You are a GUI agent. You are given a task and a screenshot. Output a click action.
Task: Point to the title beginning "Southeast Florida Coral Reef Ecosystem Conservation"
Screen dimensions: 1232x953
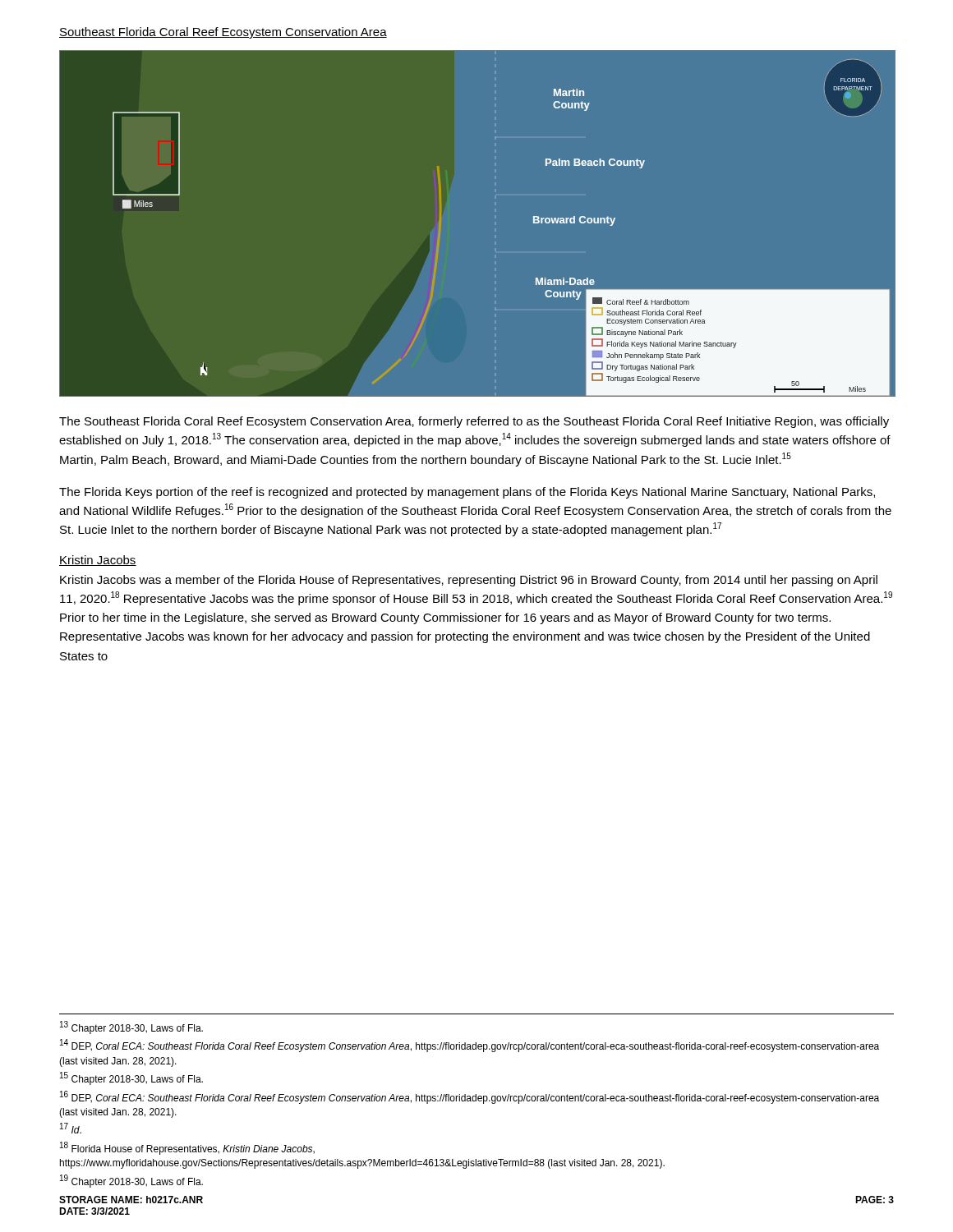(223, 32)
